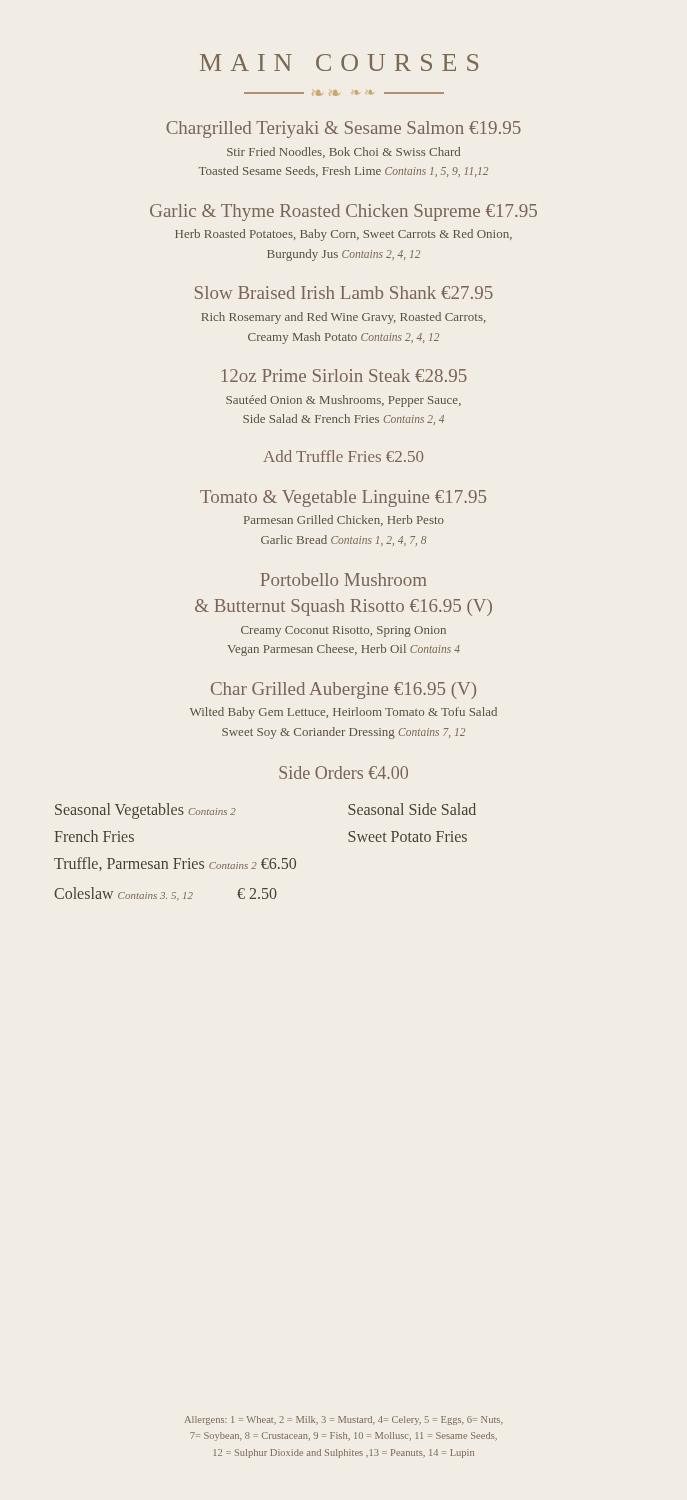Screen dimensions: 1500x687
Task: Find the region starting "Sweet Potato Fries"
Action: 407,837
